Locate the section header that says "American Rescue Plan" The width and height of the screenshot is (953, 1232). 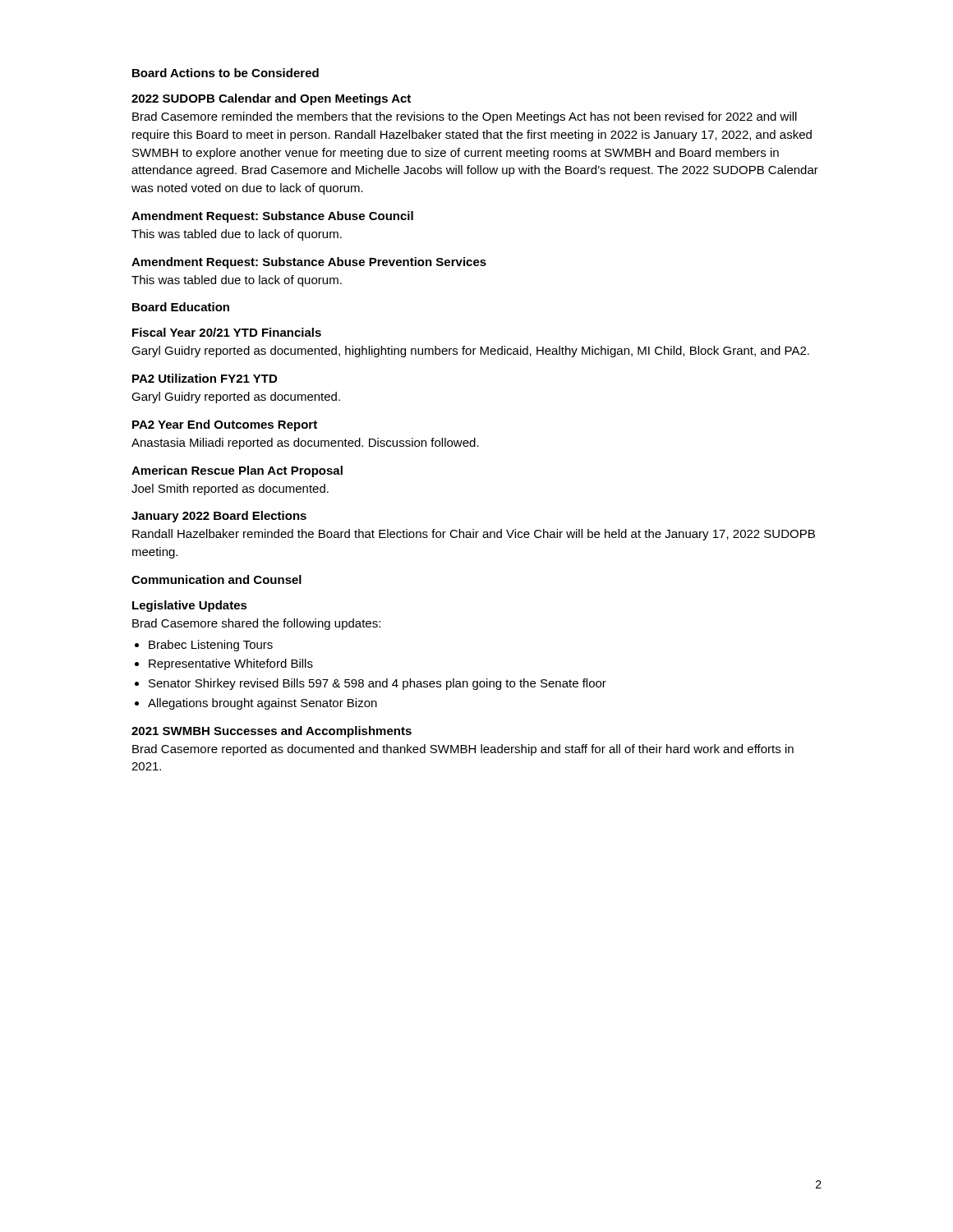pyautogui.click(x=237, y=470)
